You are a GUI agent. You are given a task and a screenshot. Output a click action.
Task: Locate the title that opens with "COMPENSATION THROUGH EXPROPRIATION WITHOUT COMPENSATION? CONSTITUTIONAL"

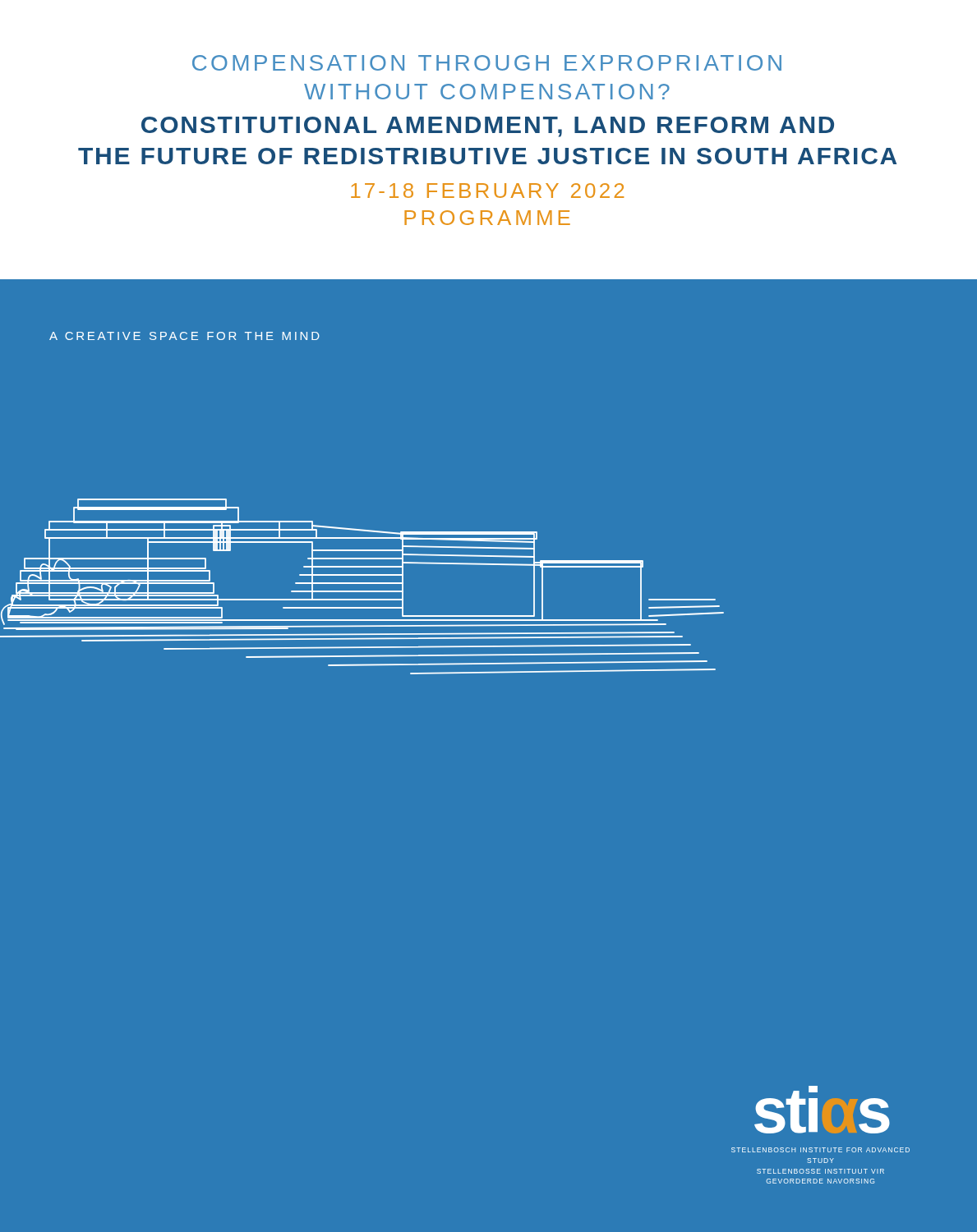[488, 140]
